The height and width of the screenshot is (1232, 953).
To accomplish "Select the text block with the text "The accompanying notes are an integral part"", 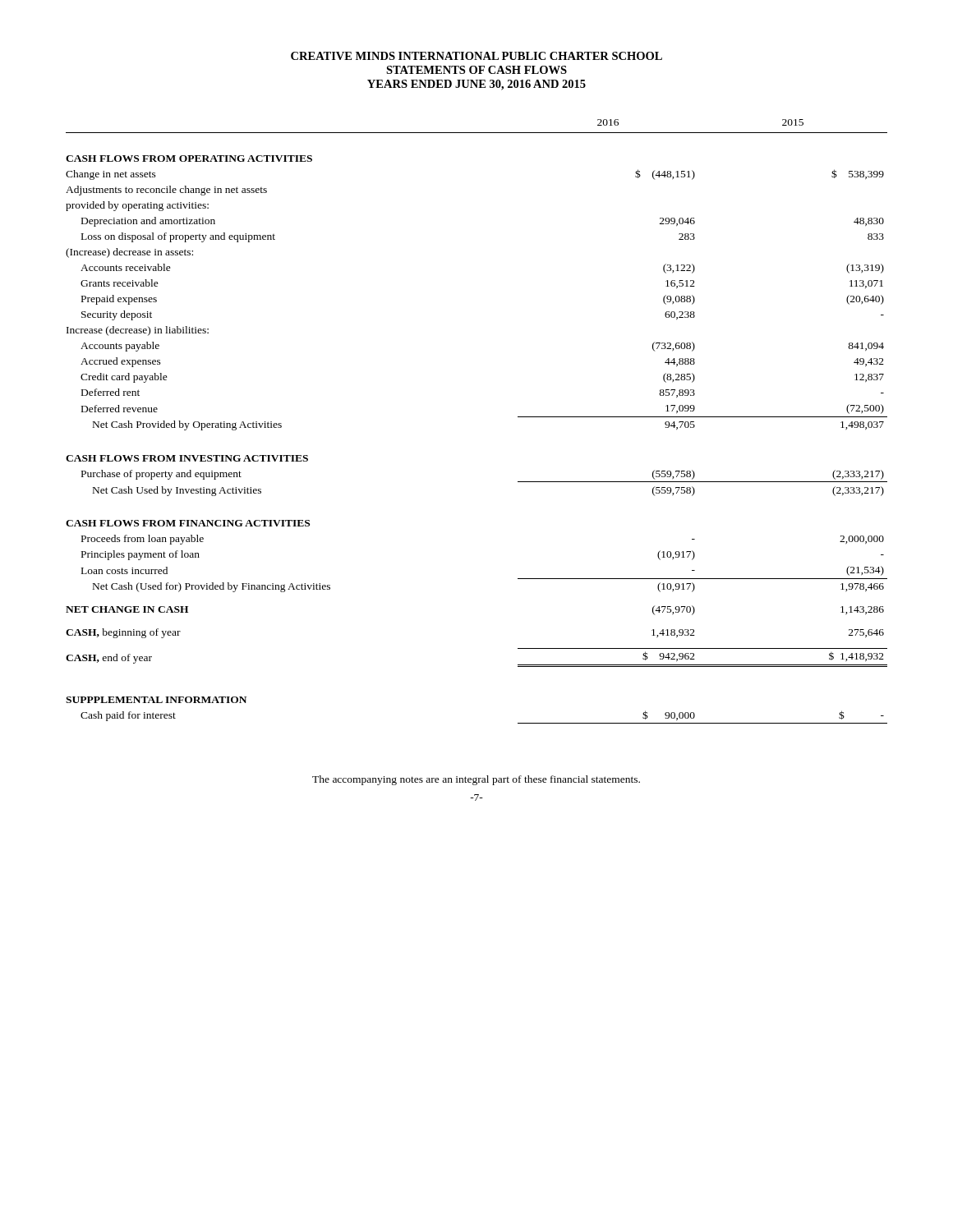I will pos(476,779).
